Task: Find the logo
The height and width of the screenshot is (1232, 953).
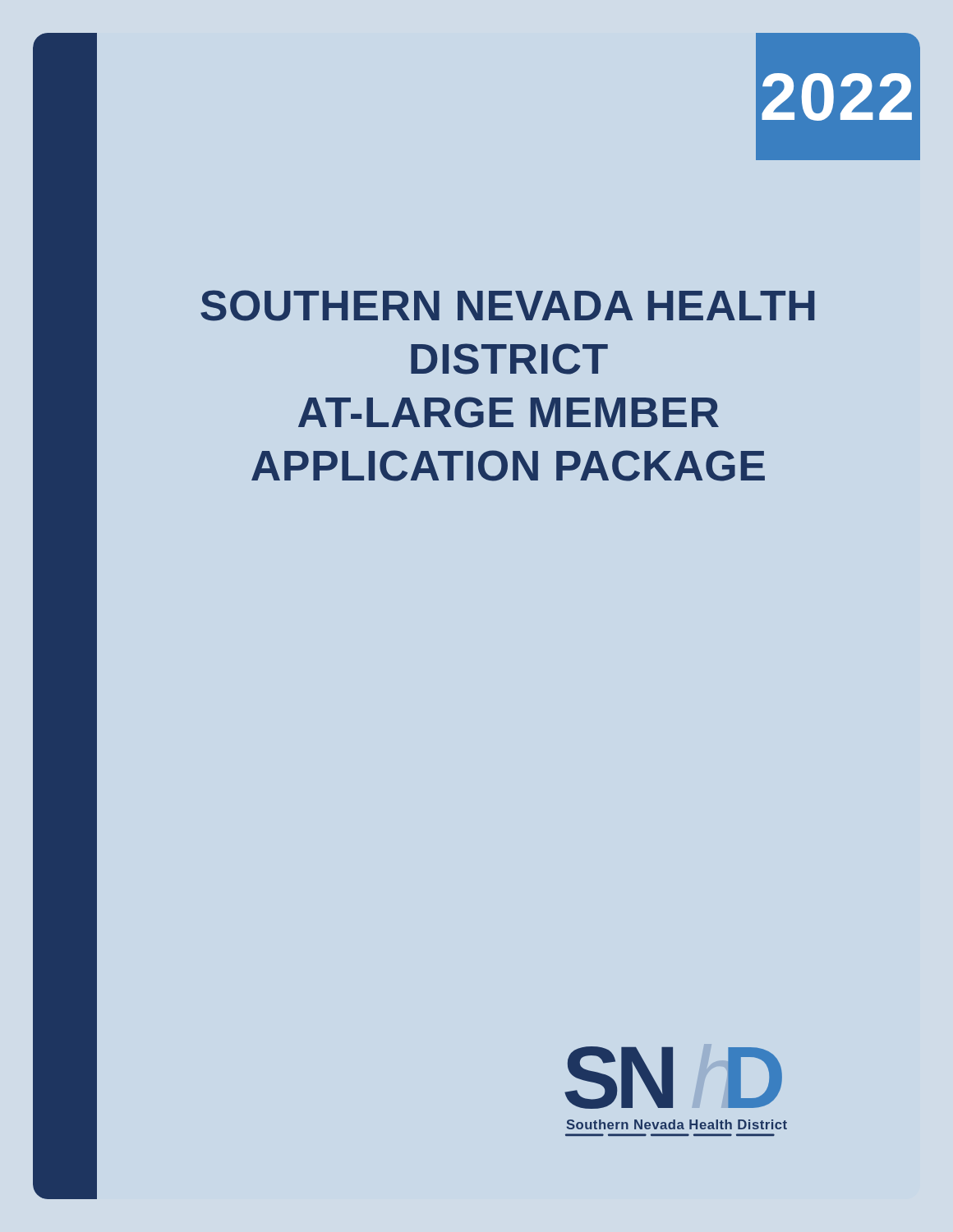Action: pyautogui.click(x=715, y=1087)
